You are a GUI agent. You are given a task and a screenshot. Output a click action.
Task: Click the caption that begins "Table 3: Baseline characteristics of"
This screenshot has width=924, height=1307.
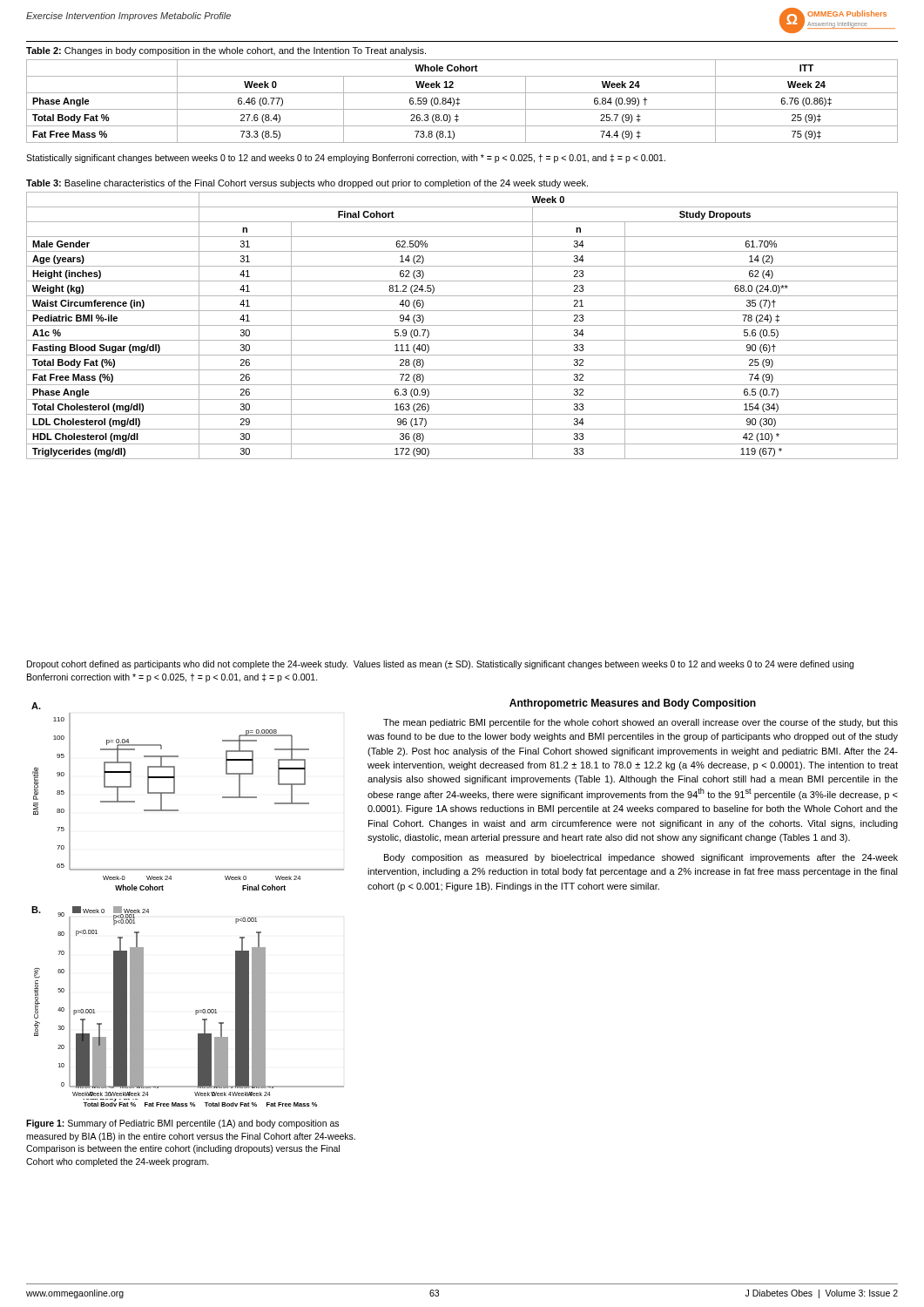307,183
